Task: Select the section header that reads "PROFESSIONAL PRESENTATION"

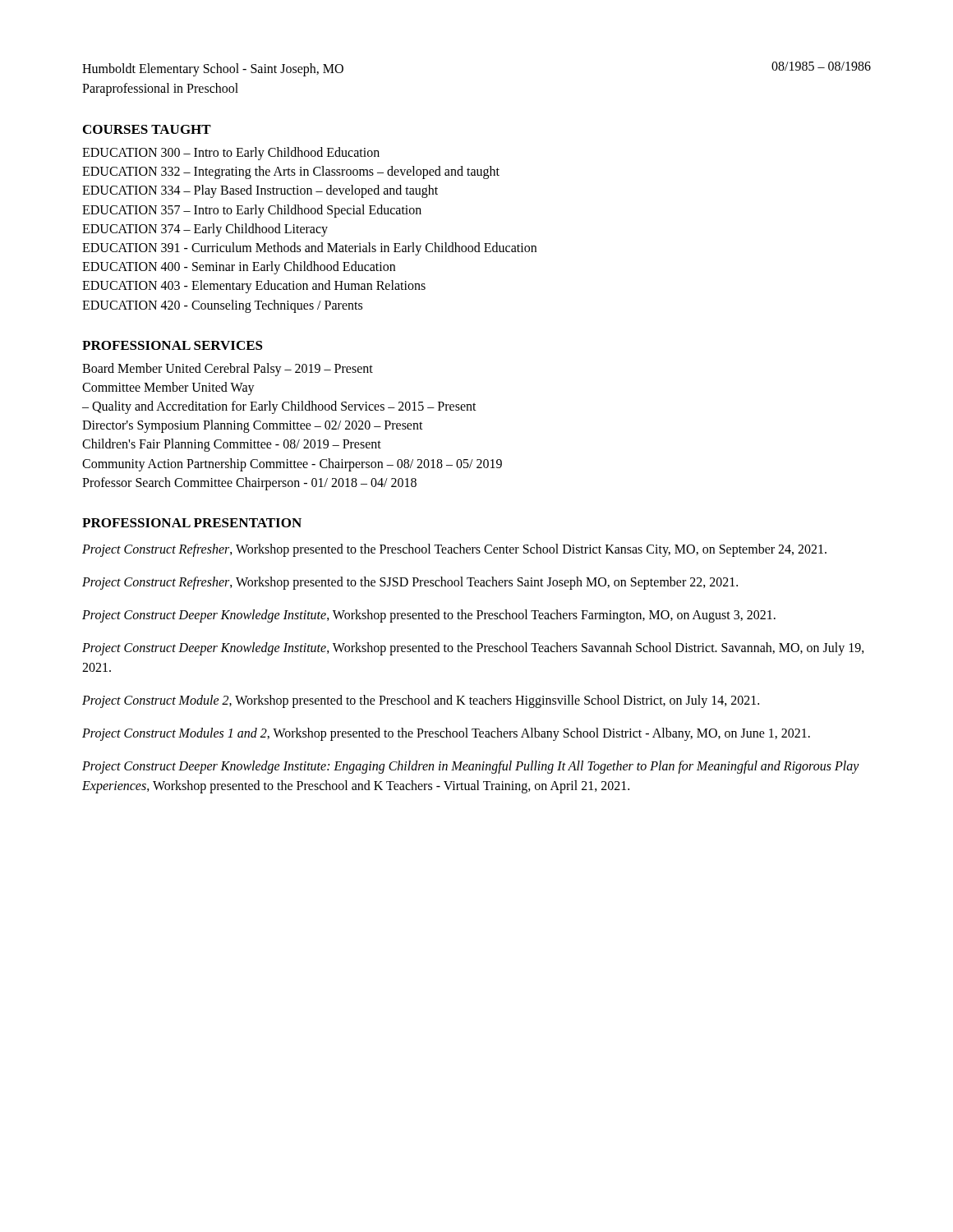Action: [192, 523]
